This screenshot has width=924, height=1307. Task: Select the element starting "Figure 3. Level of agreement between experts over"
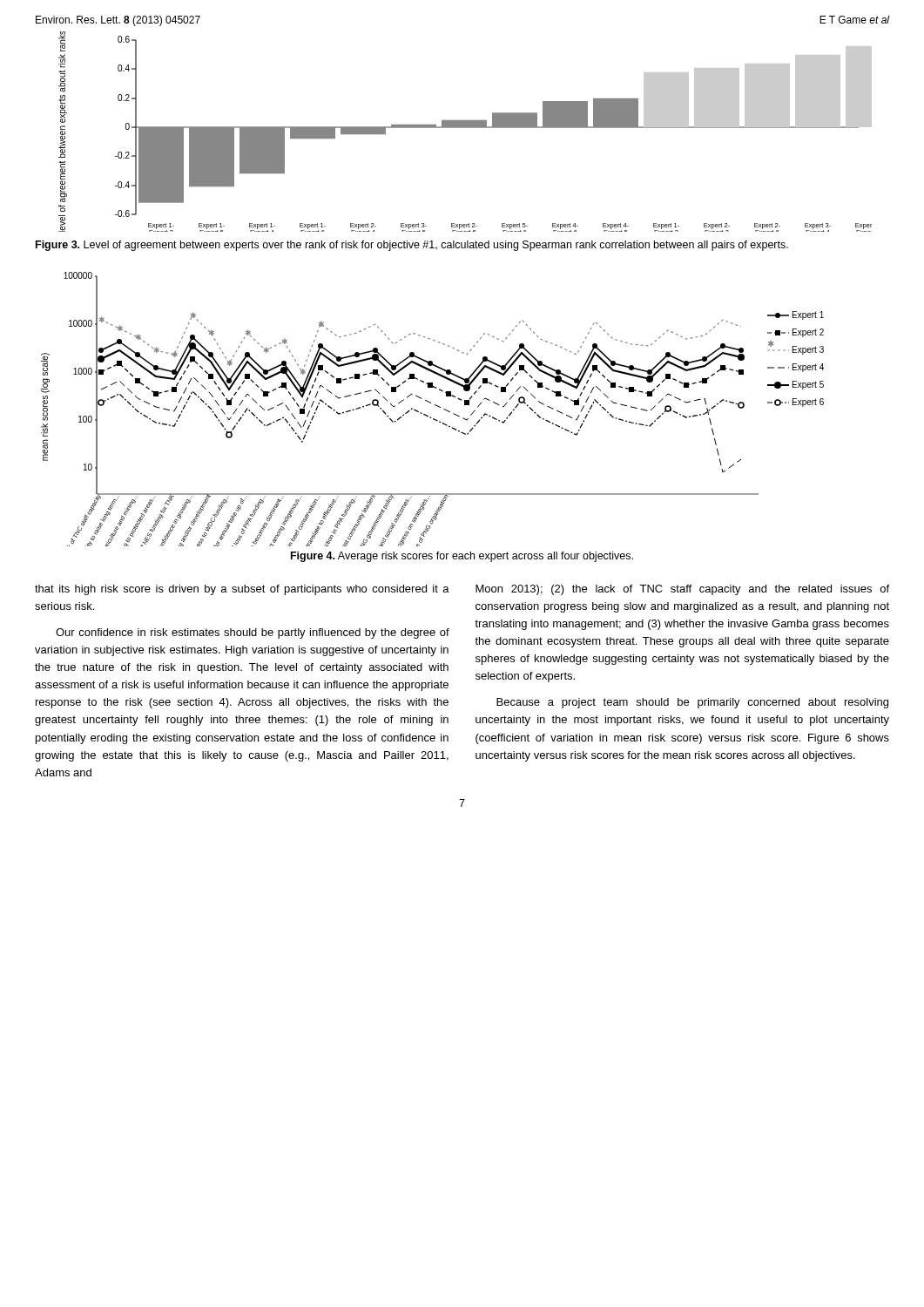point(412,245)
